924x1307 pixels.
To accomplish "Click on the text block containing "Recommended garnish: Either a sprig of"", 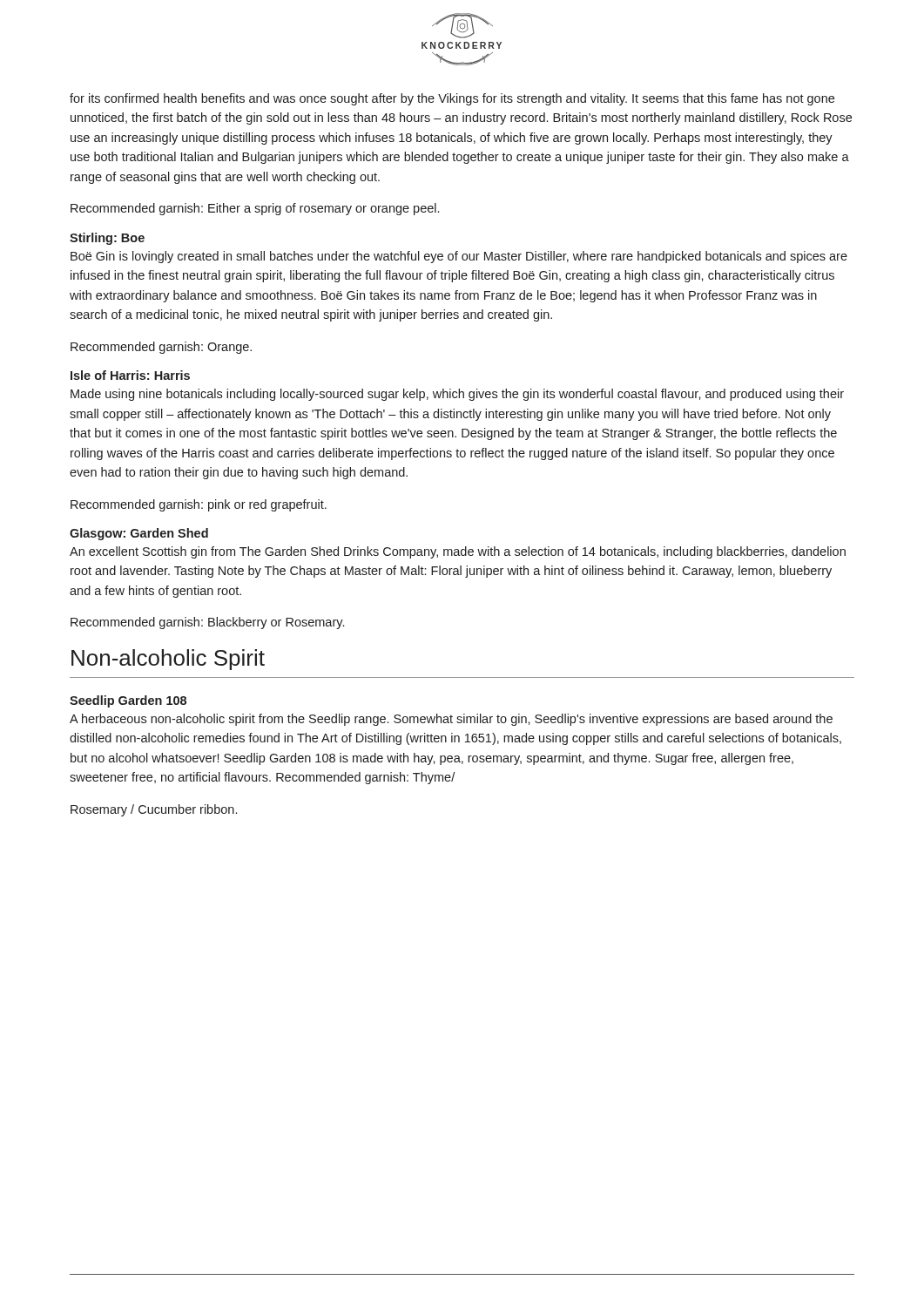I will click(255, 209).
